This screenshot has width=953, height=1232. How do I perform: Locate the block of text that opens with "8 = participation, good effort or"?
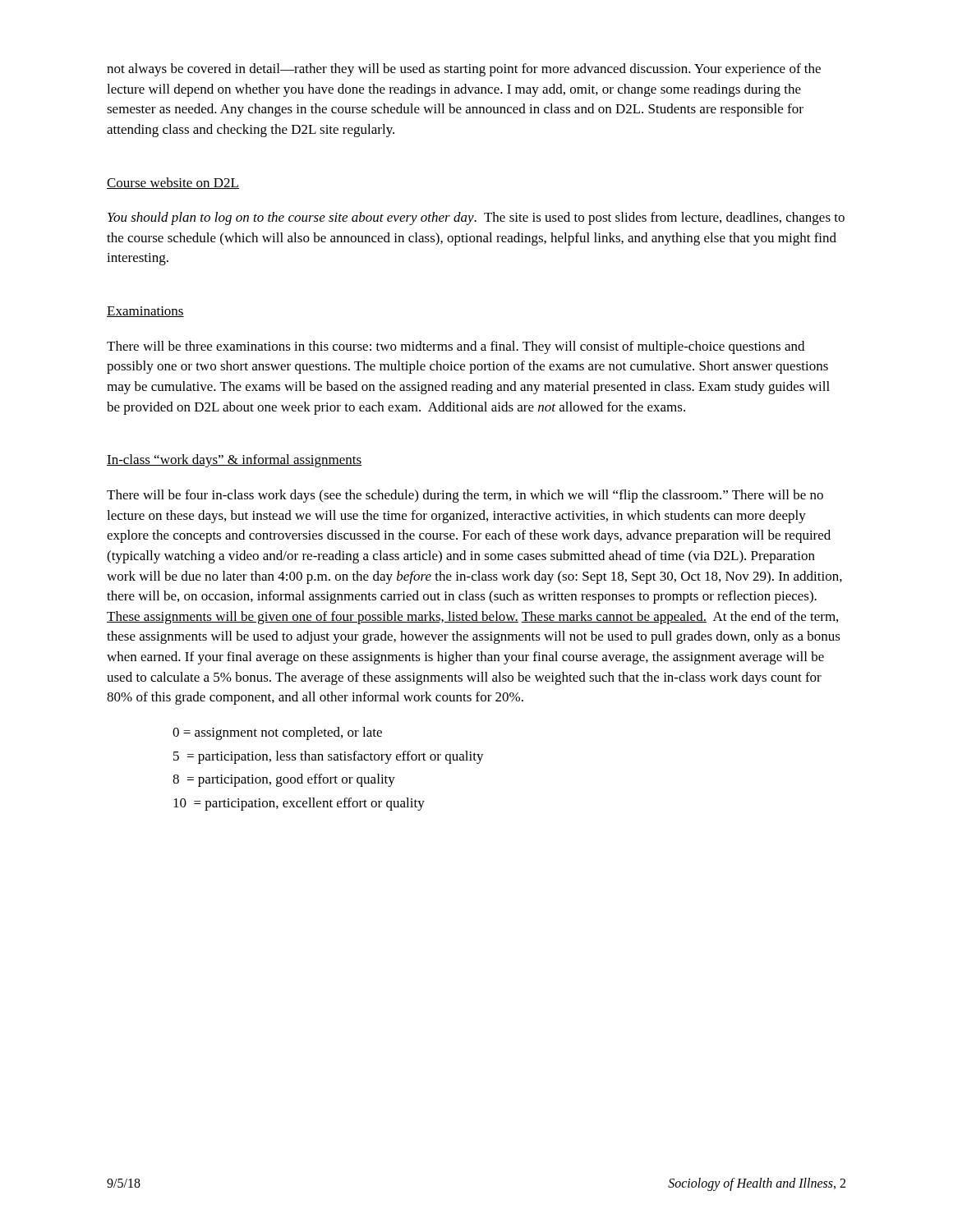pyautogui.click(x=284, y=779)
